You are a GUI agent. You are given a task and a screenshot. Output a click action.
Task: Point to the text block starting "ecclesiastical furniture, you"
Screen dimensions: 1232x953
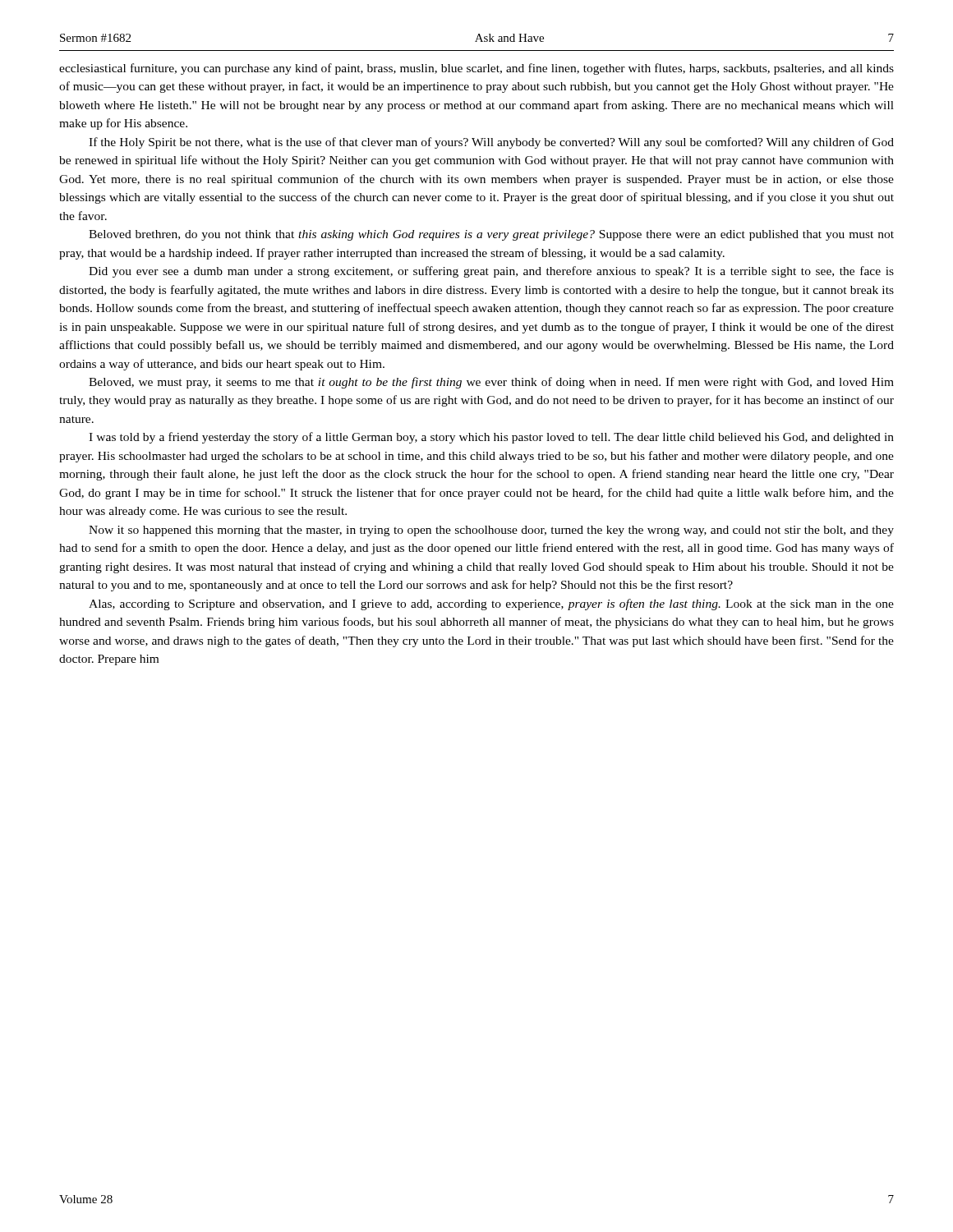(476, 95)
